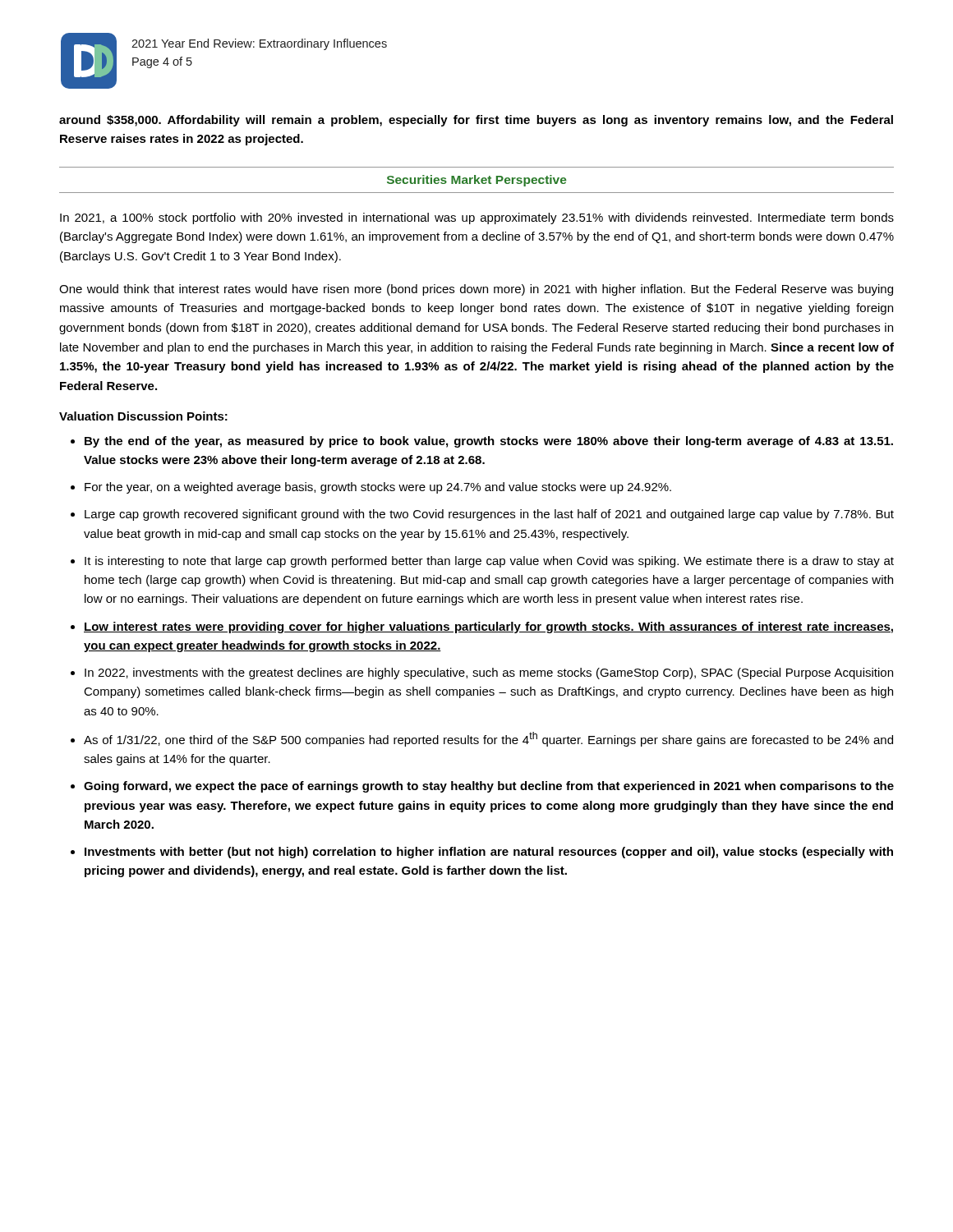Select the list item that says "By the end of the year,"
Screen dimensions: 1232x953
[x=489, y=450]
